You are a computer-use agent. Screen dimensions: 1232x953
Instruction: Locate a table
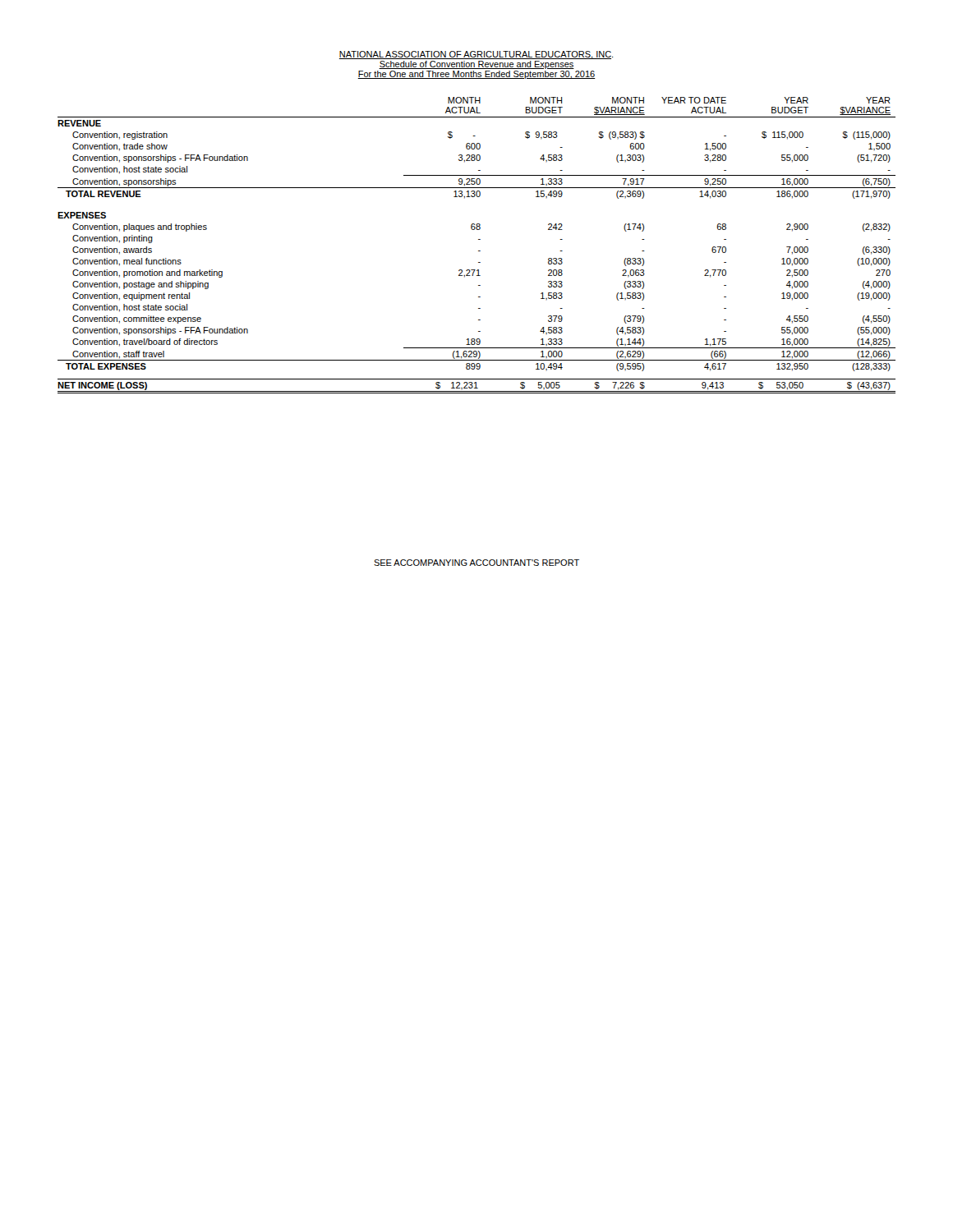pos(476,244)
